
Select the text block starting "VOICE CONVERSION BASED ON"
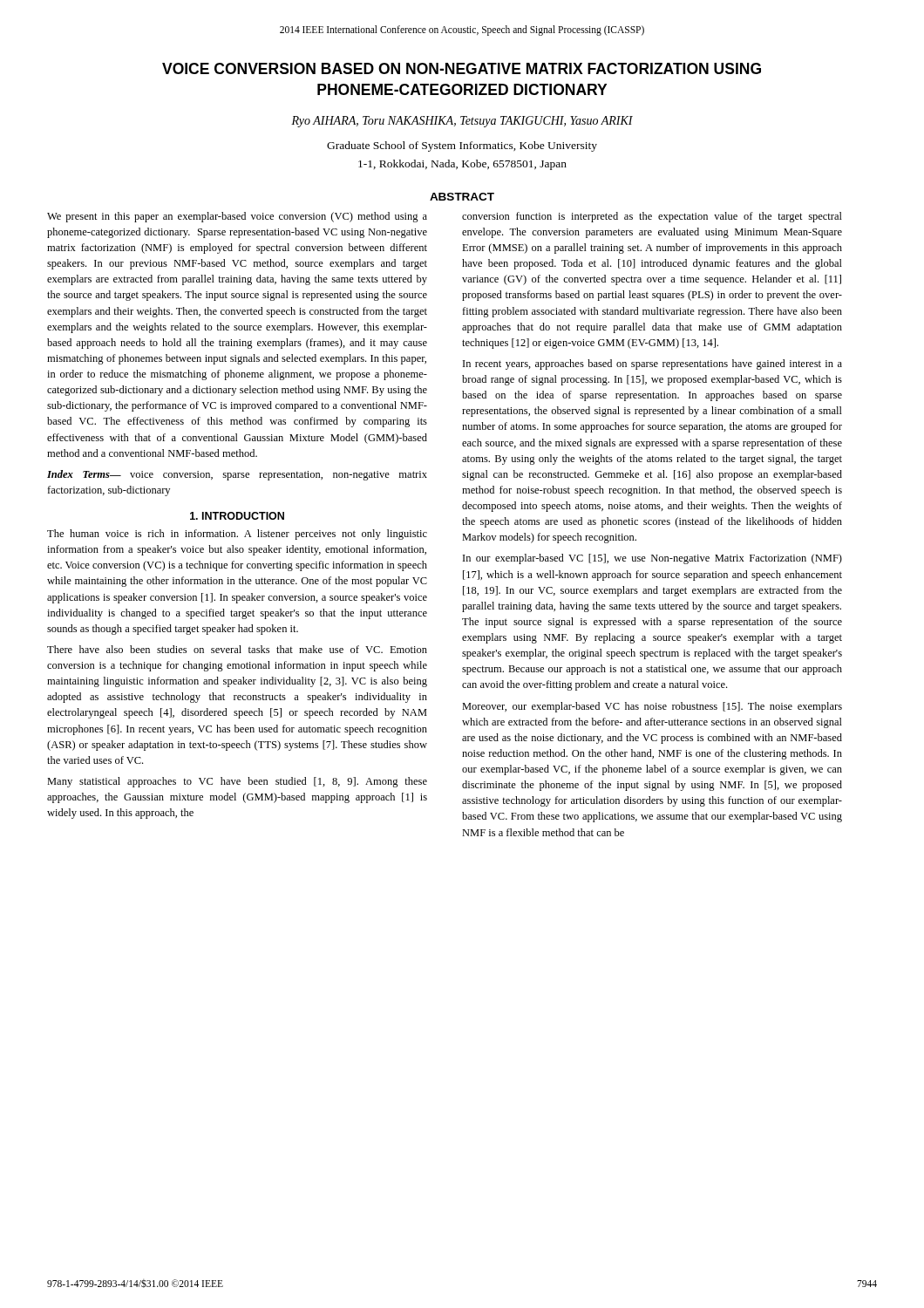pos(462,80)
